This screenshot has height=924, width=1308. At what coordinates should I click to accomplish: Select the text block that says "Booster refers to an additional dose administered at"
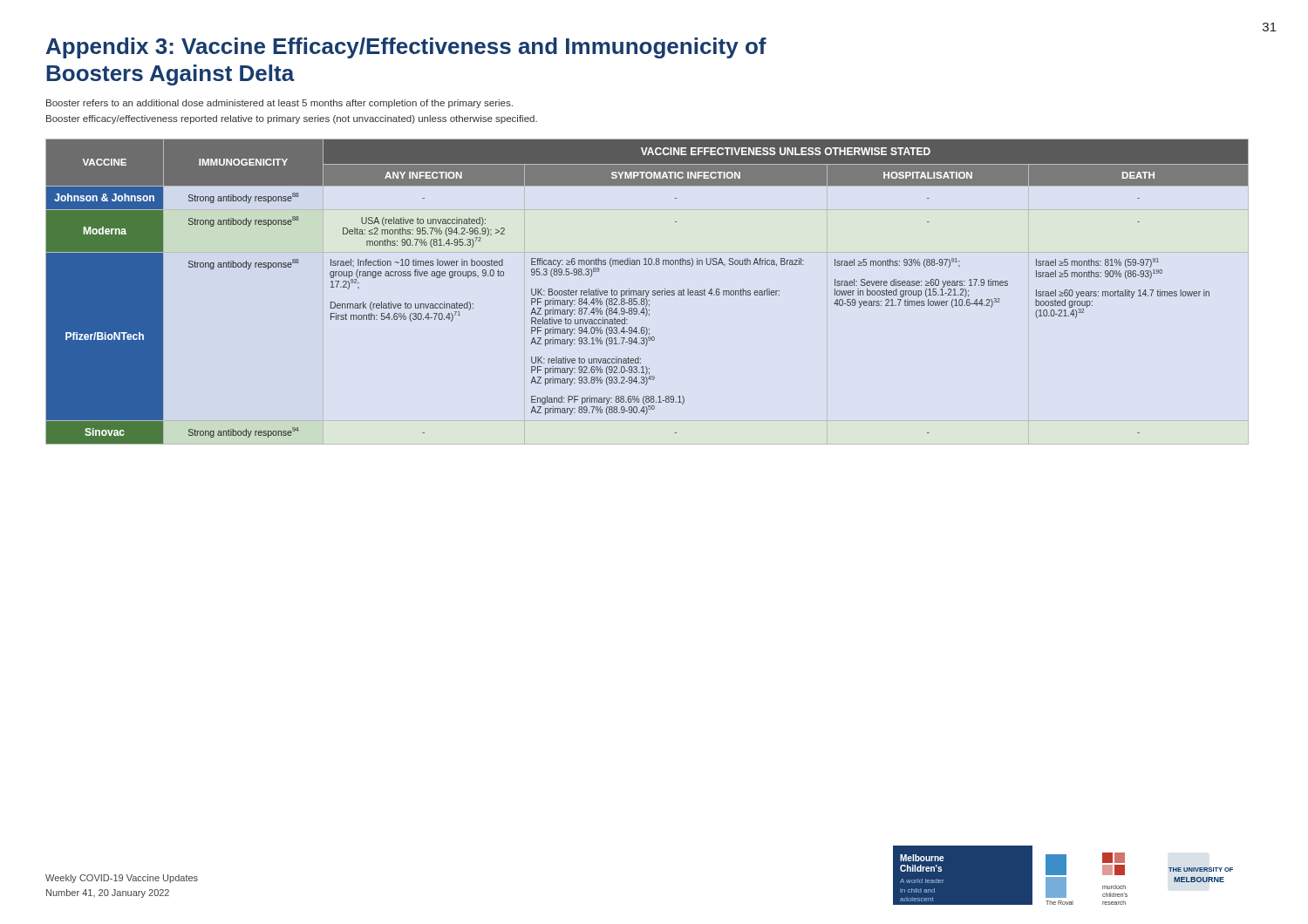[292, 111]
